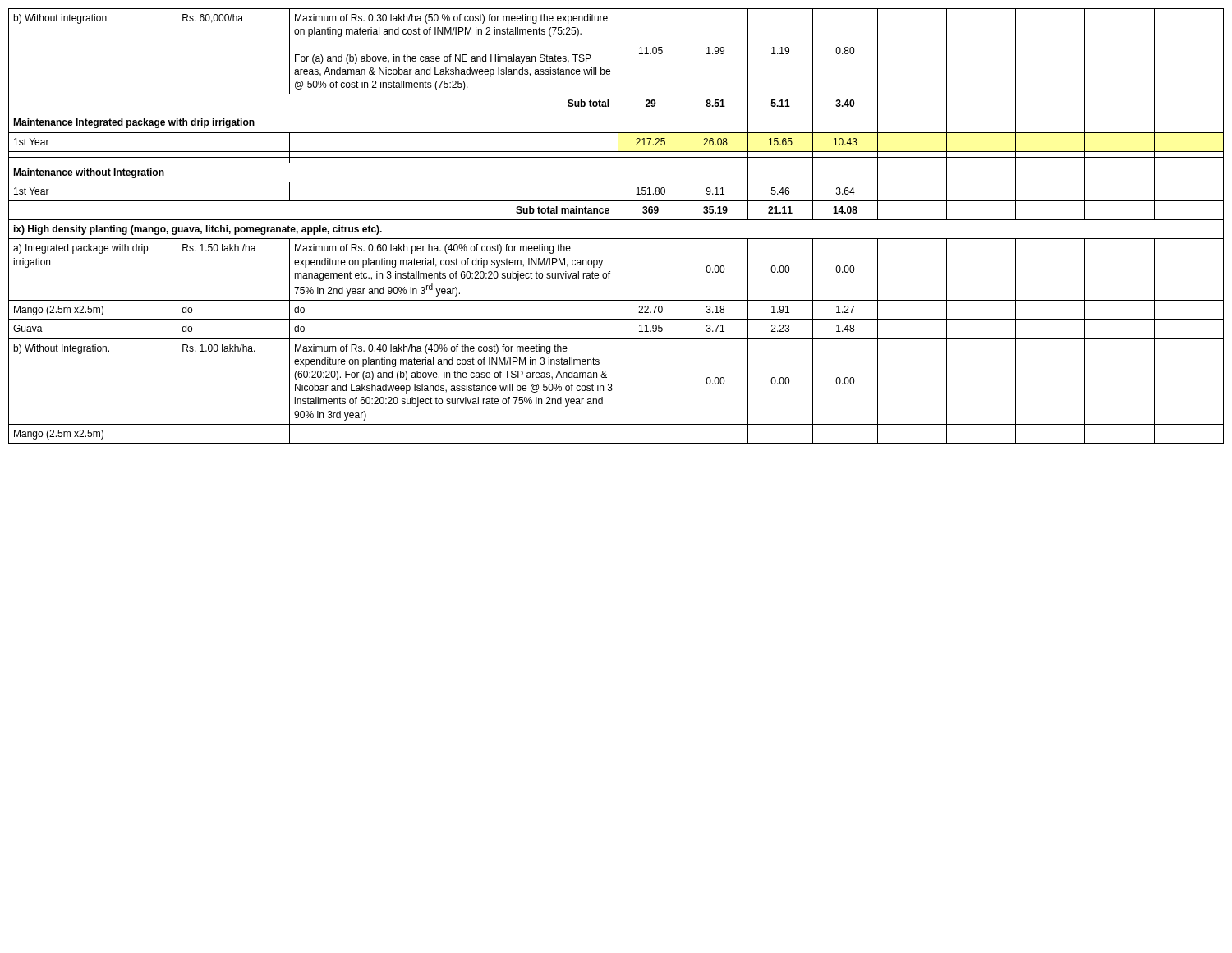Locate the table with the text "ix) High density planting (mango,"
Screen dimensions: 953x1232
(616, 226)
